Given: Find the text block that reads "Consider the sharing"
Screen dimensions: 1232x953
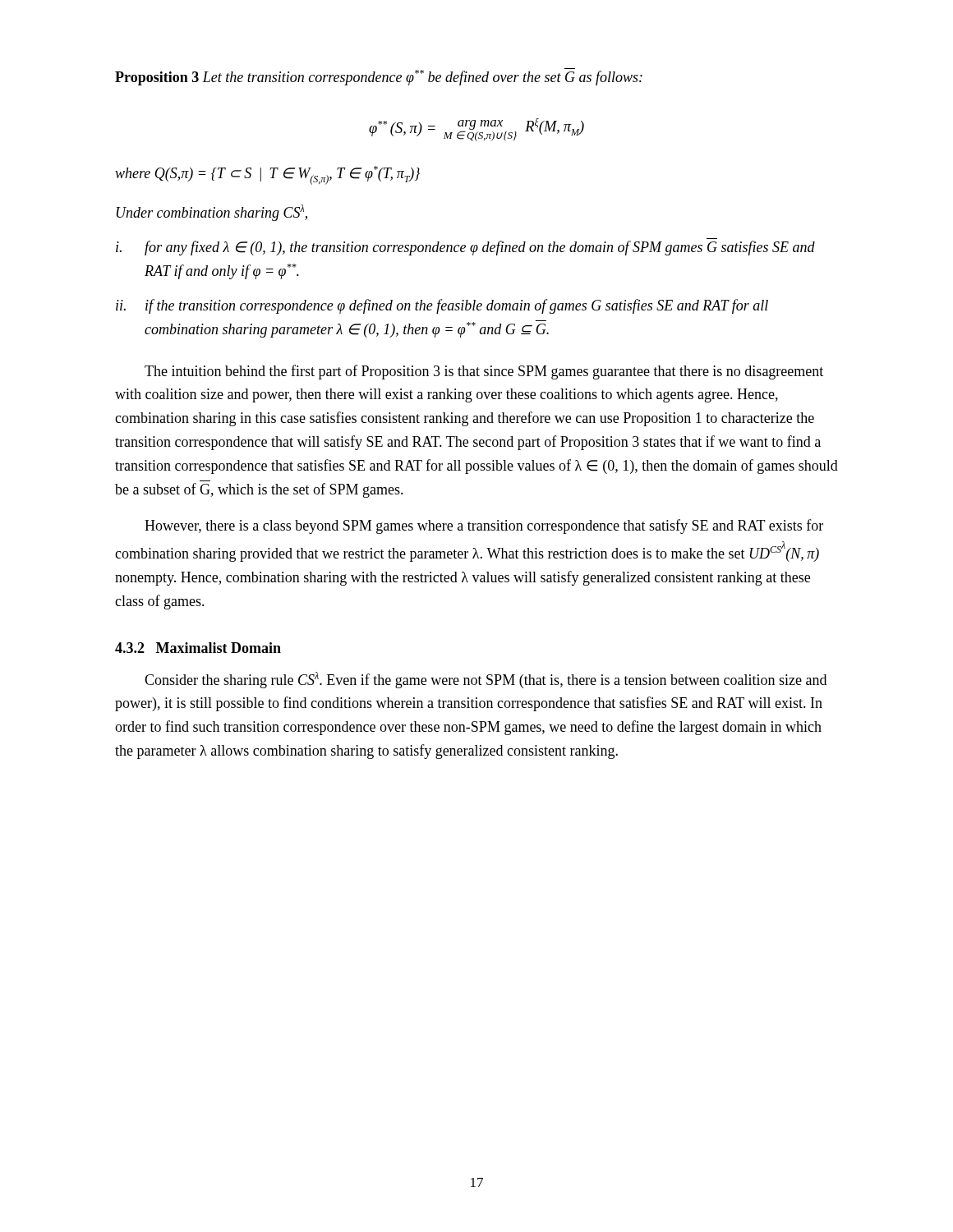Looking at the screenshot, I should pyautogui.click(x=471, y=714).
